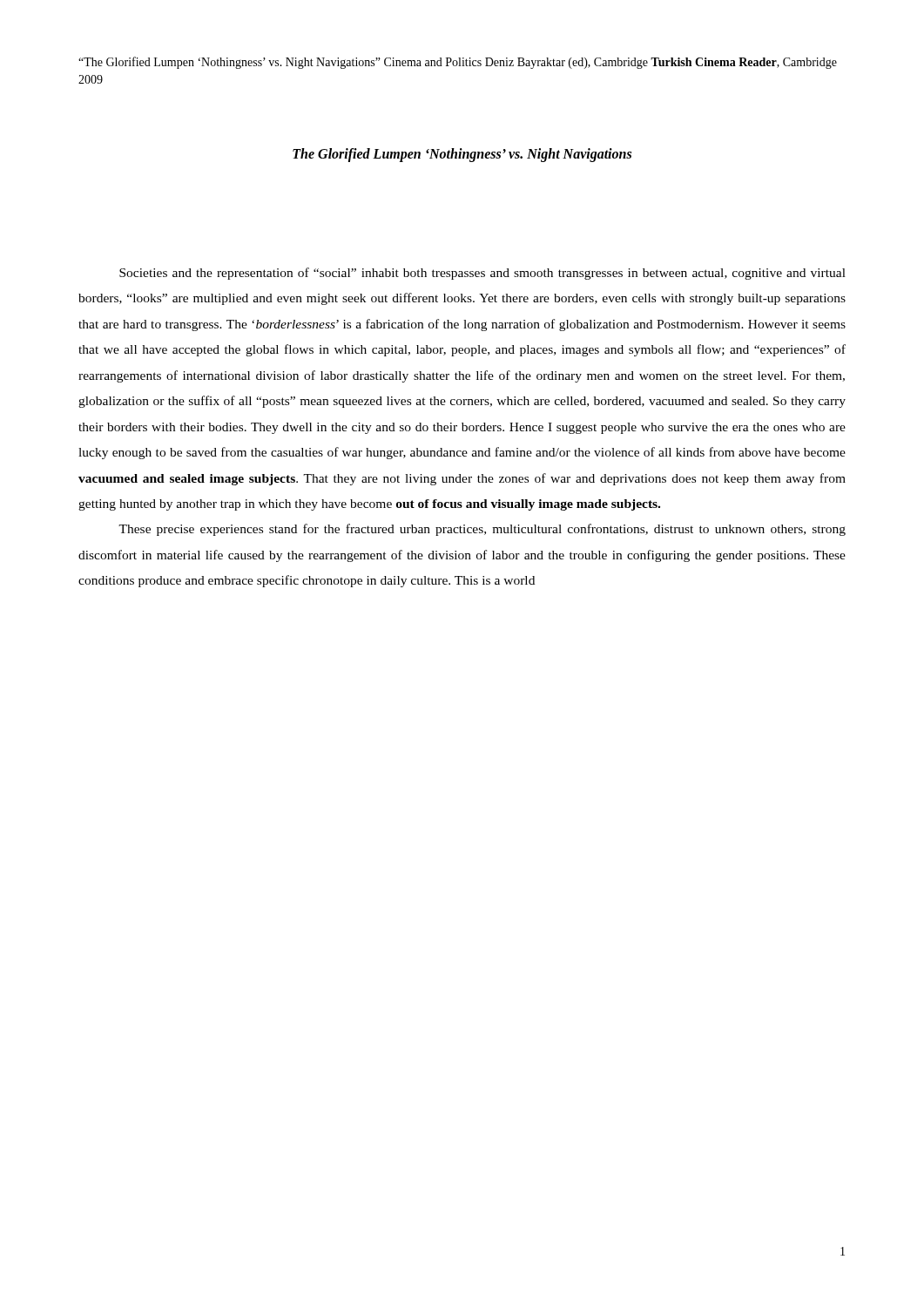Locate the block of text that opens with "Societies and the representation of “social”"
This screenshot has width=924, height=1307.
(x=462, y=388)
